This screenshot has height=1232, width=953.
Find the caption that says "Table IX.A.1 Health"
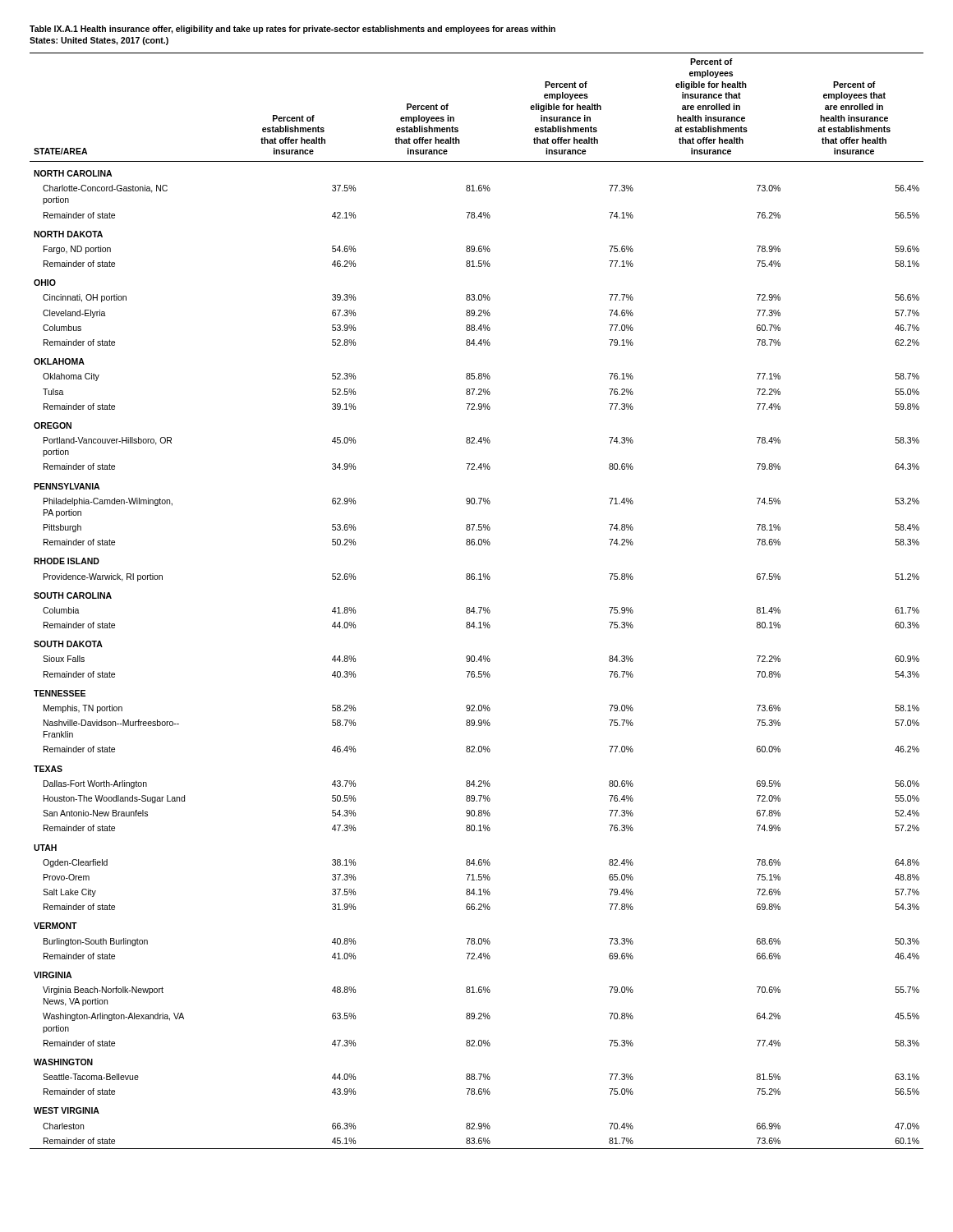293,35
